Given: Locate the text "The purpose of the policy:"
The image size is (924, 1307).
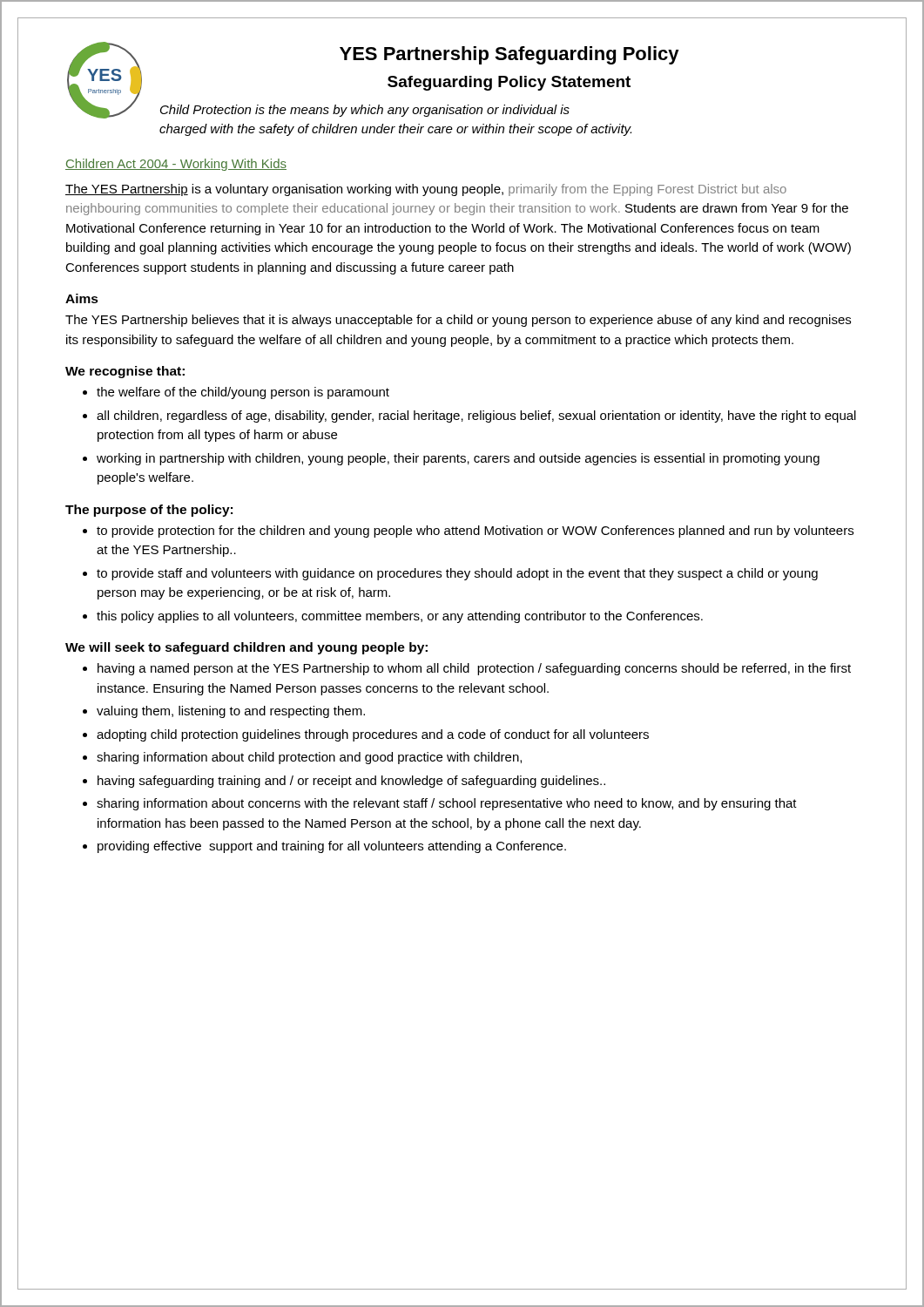Looking at the screenshot, I should [x=150, y=509].
